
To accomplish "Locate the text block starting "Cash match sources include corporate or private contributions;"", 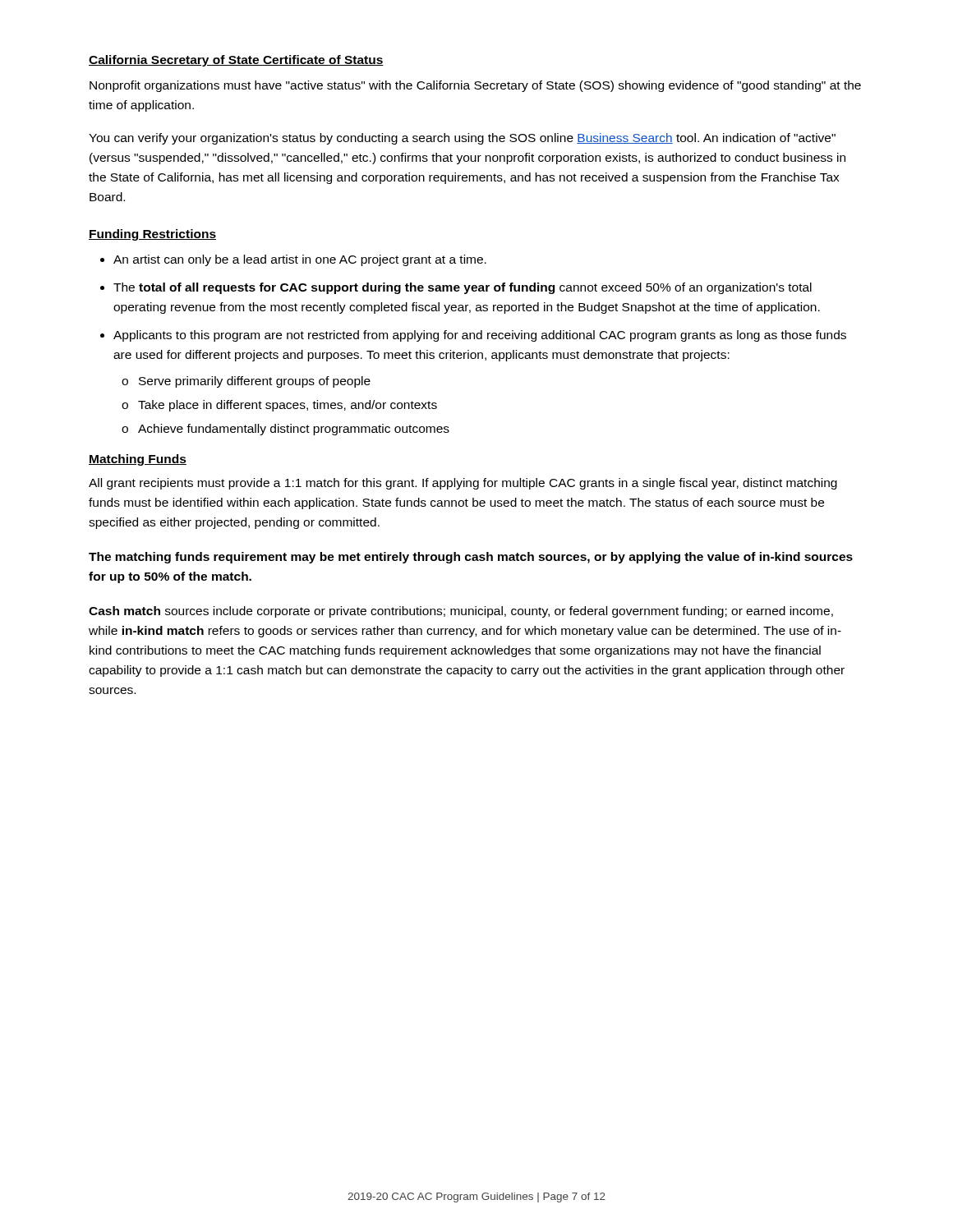I will coord(467,650).
